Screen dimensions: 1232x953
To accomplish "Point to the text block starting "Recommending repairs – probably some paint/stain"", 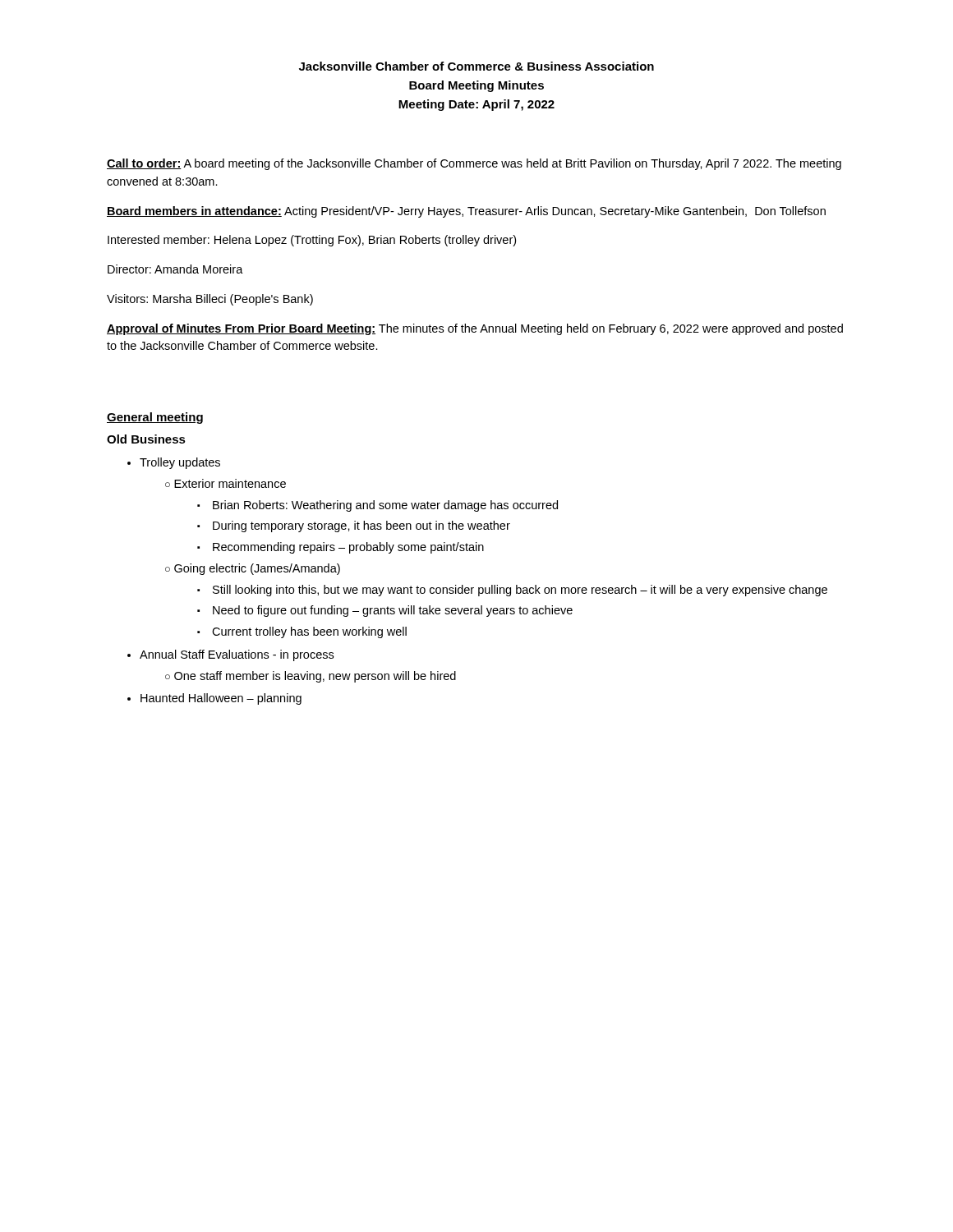I will pyautogui.click(x=348, y=547).
